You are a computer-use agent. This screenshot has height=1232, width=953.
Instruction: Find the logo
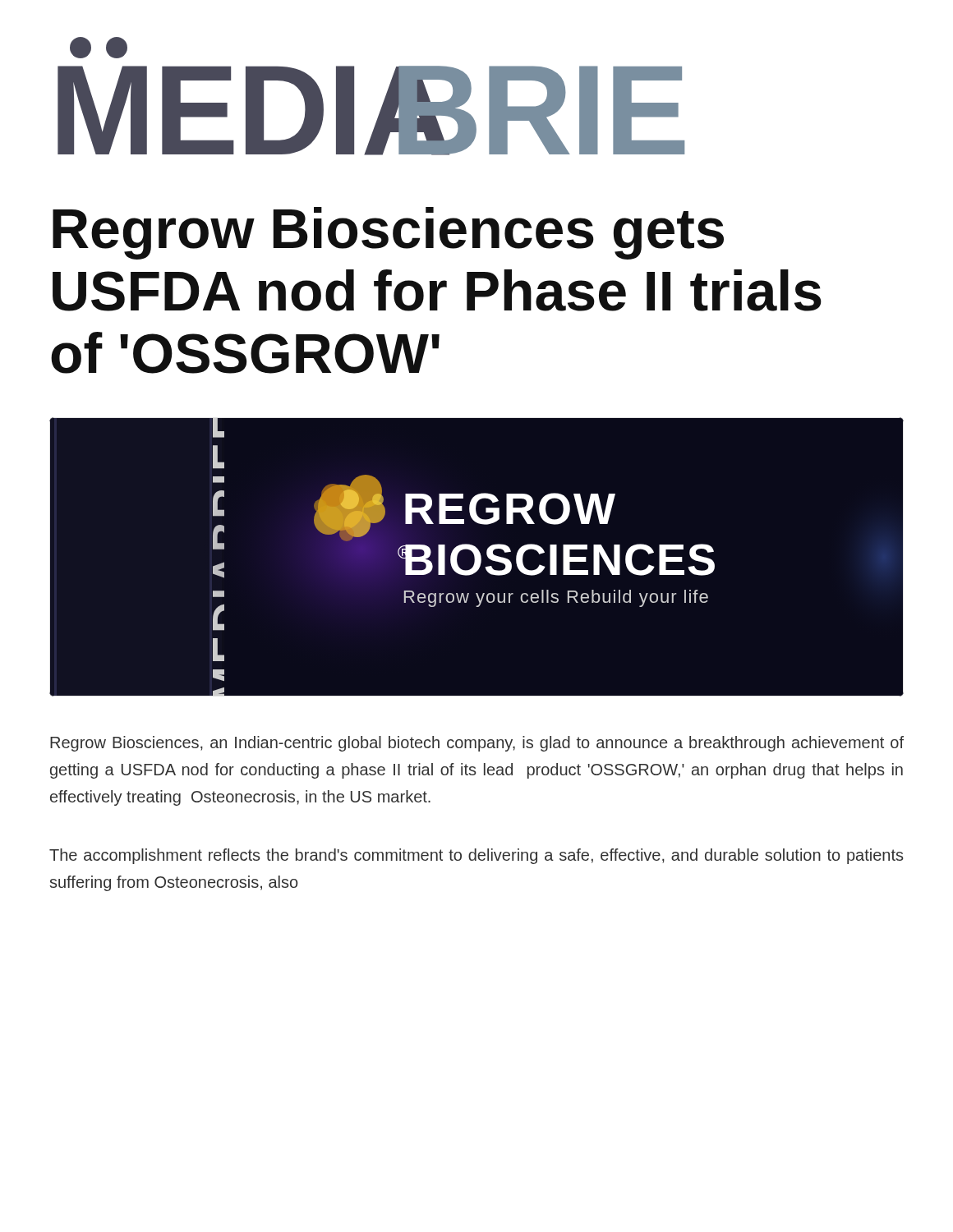[476, 90]
